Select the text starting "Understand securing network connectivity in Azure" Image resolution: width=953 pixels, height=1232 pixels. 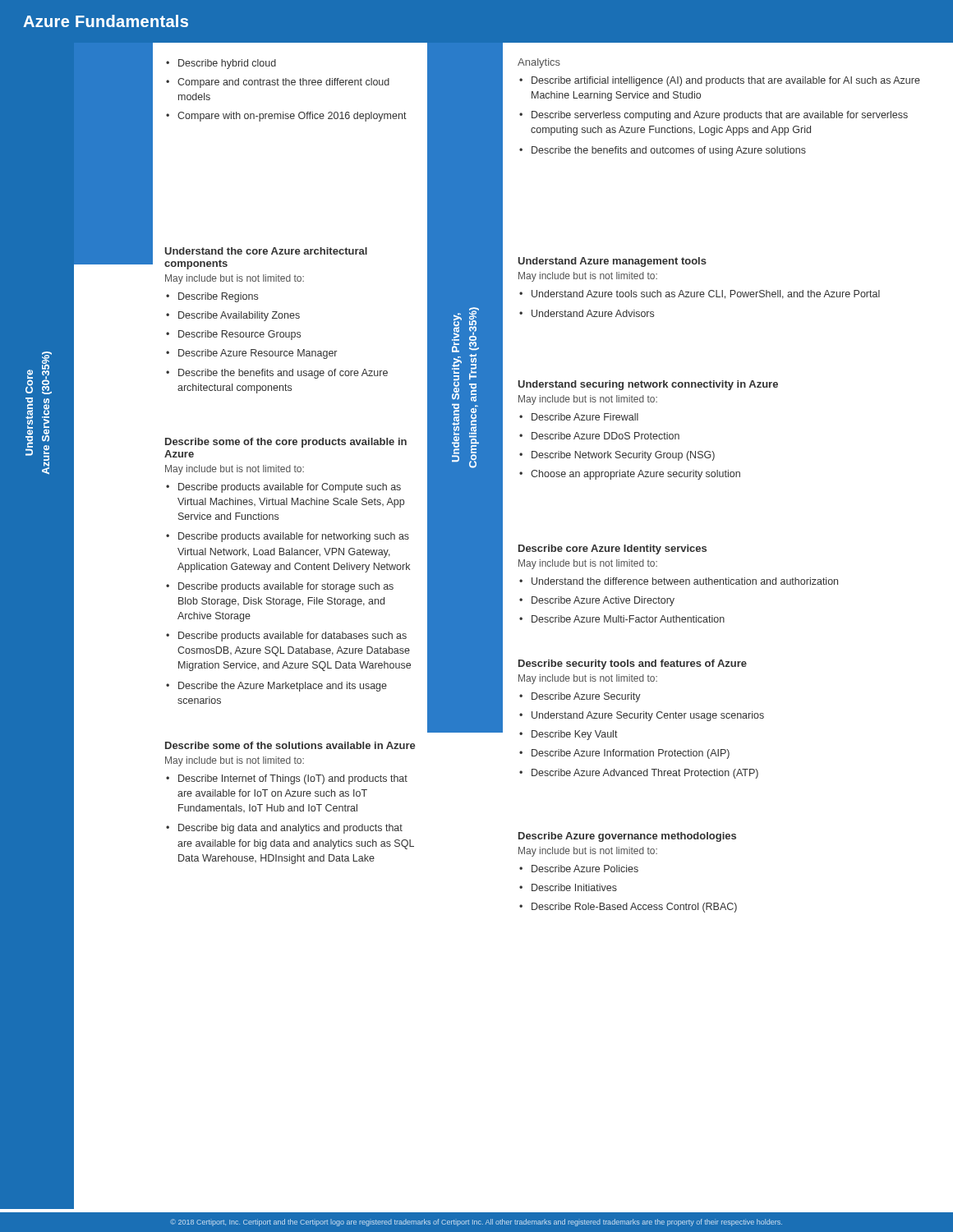[648, 384]
